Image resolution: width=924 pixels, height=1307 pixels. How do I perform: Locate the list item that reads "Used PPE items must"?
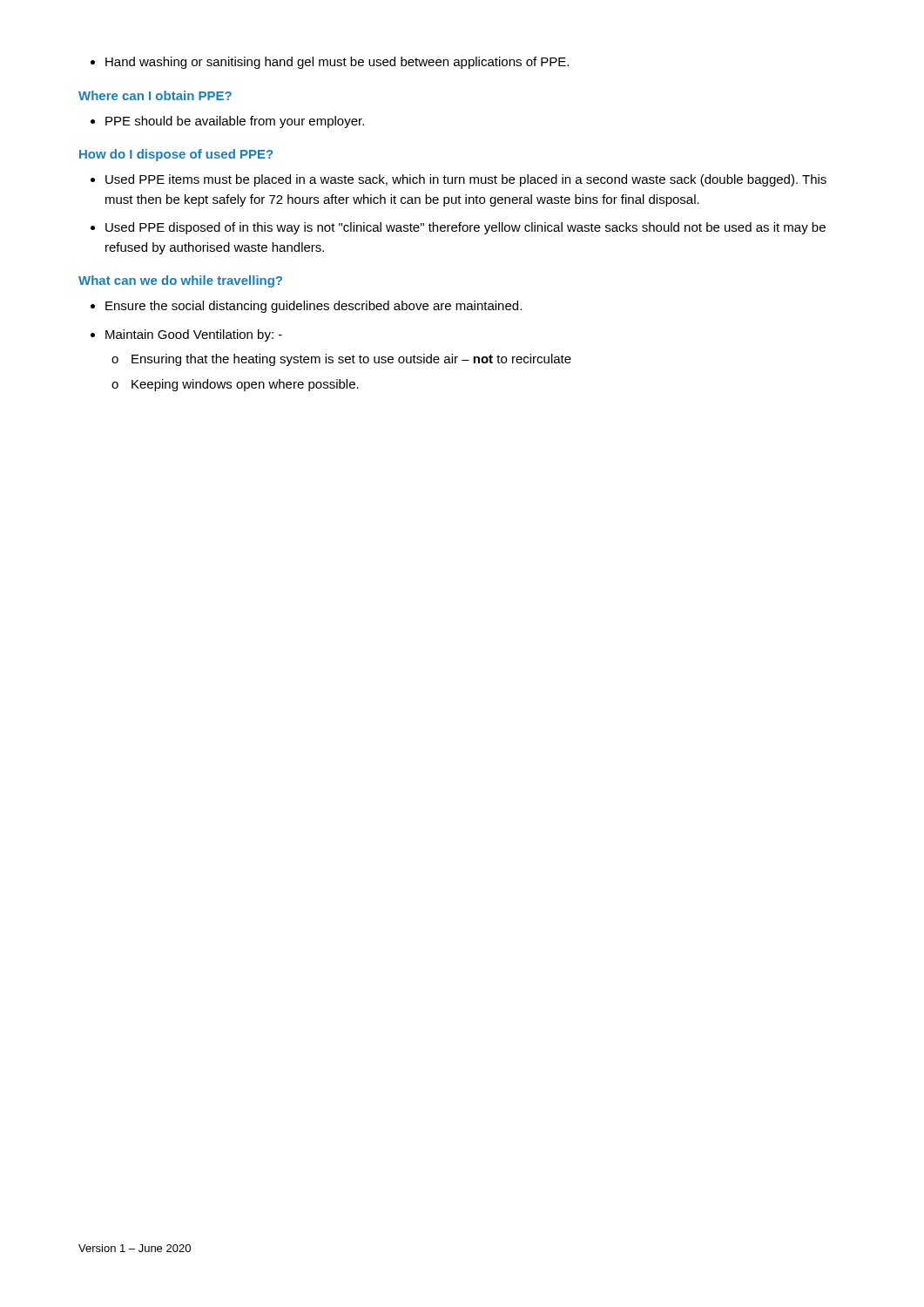click(462, 190)
